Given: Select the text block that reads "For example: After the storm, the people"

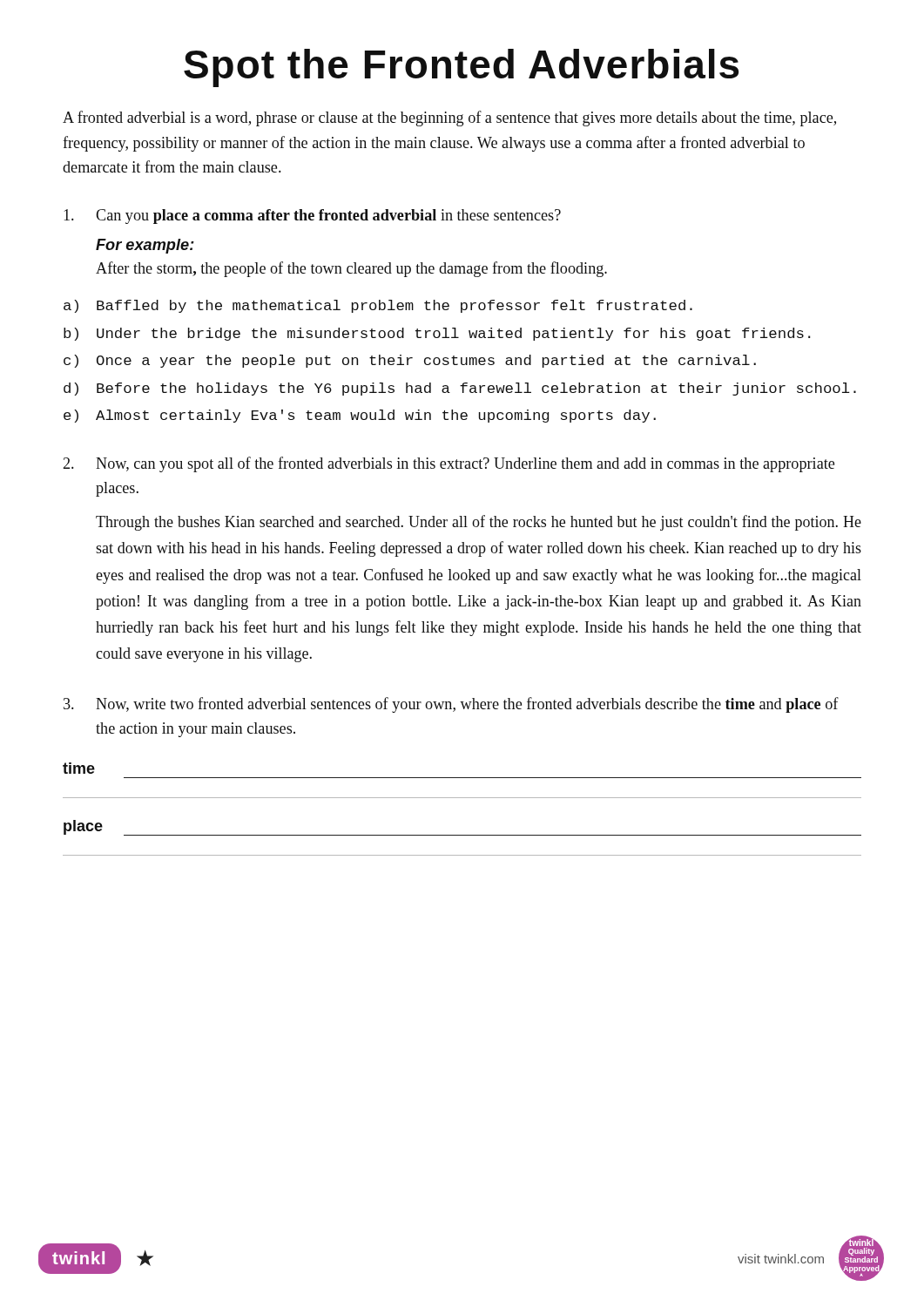Looking at the screenshot, I should coord(479,259).
